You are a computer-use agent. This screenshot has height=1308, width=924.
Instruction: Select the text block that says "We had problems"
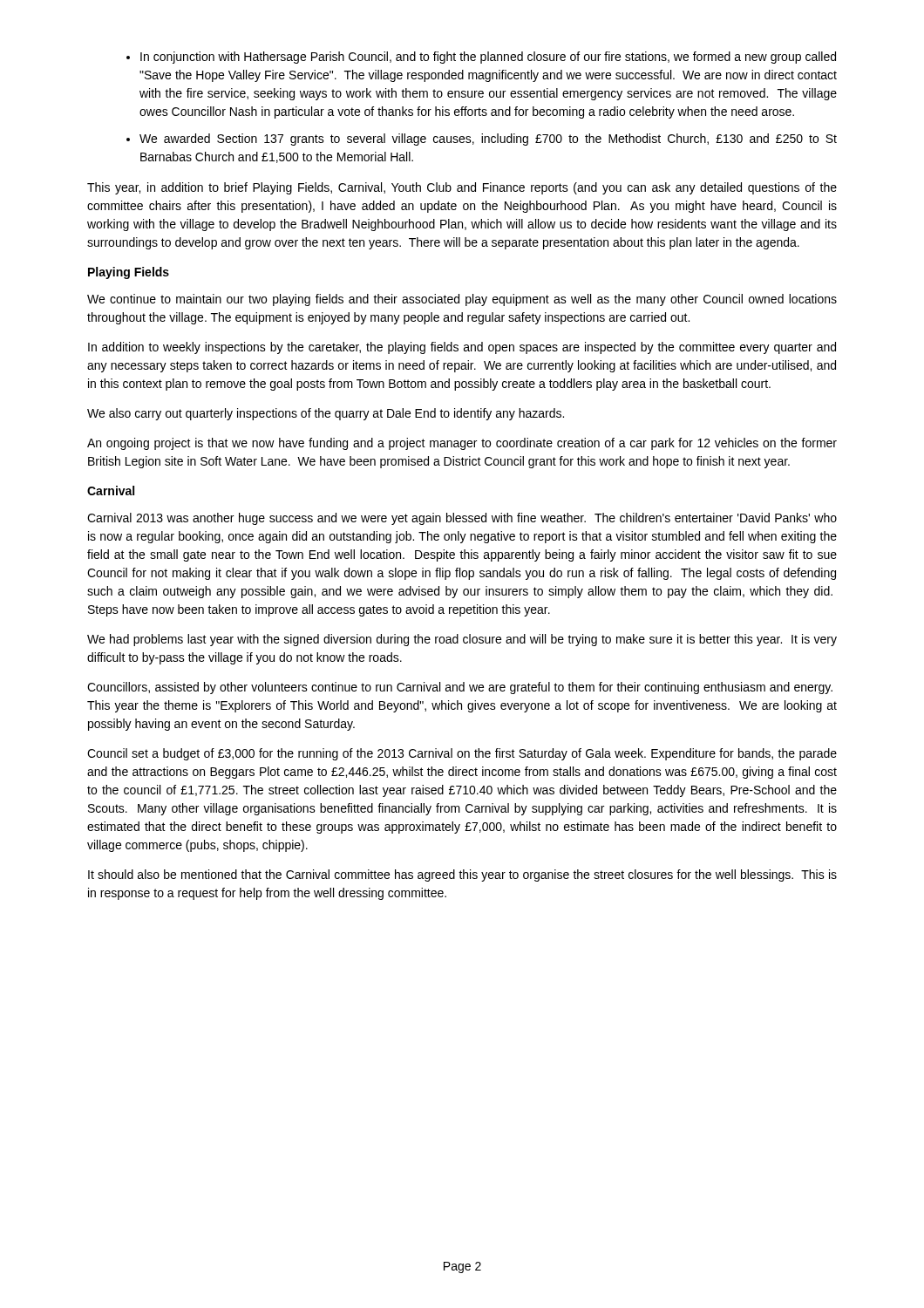click(462, 648)
